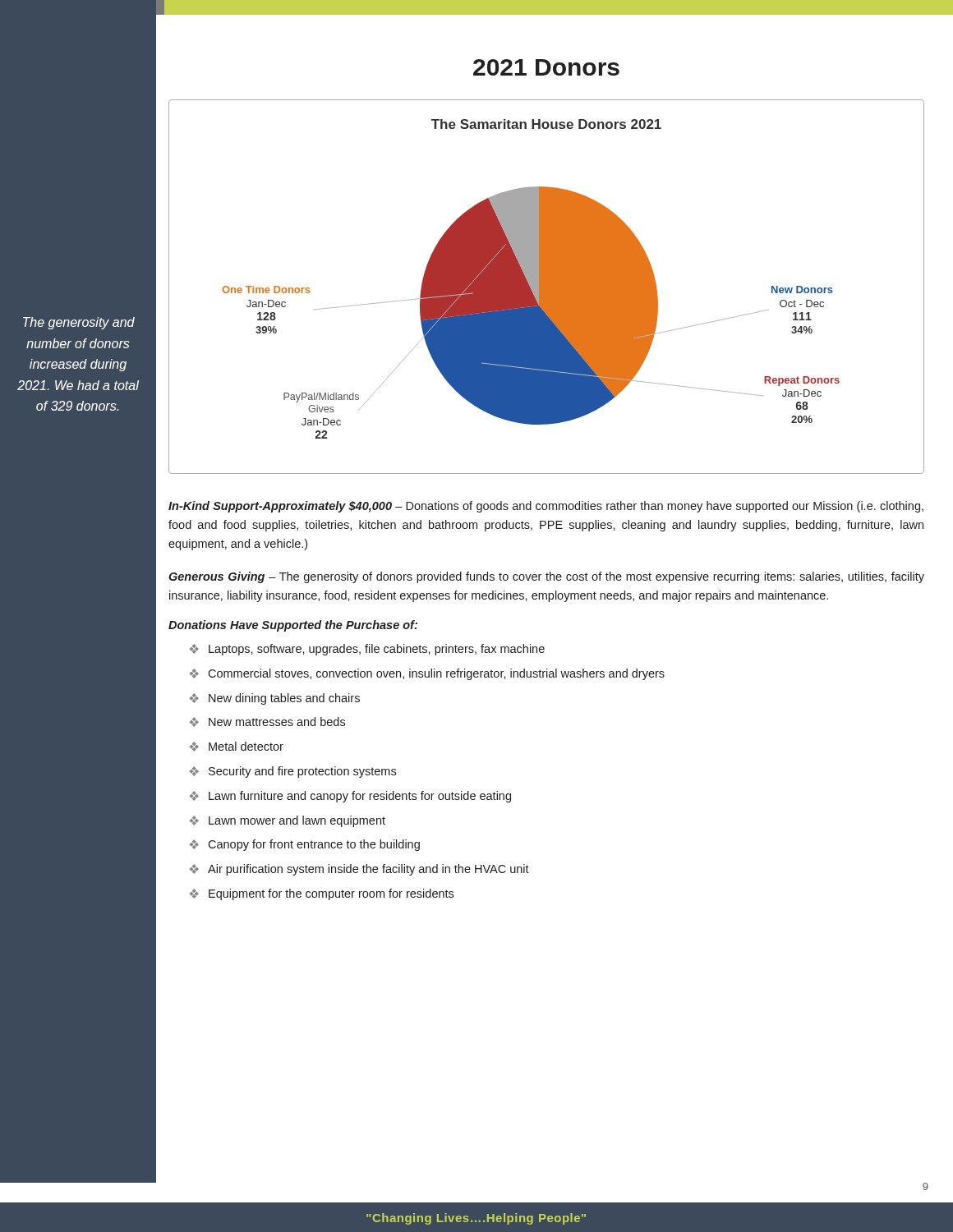The height and width of the screenshot is (1232, 953).
Task: Select the list item that says "❖ Lawn mower and lawn equipment"
Action: [x=287, y=821]
